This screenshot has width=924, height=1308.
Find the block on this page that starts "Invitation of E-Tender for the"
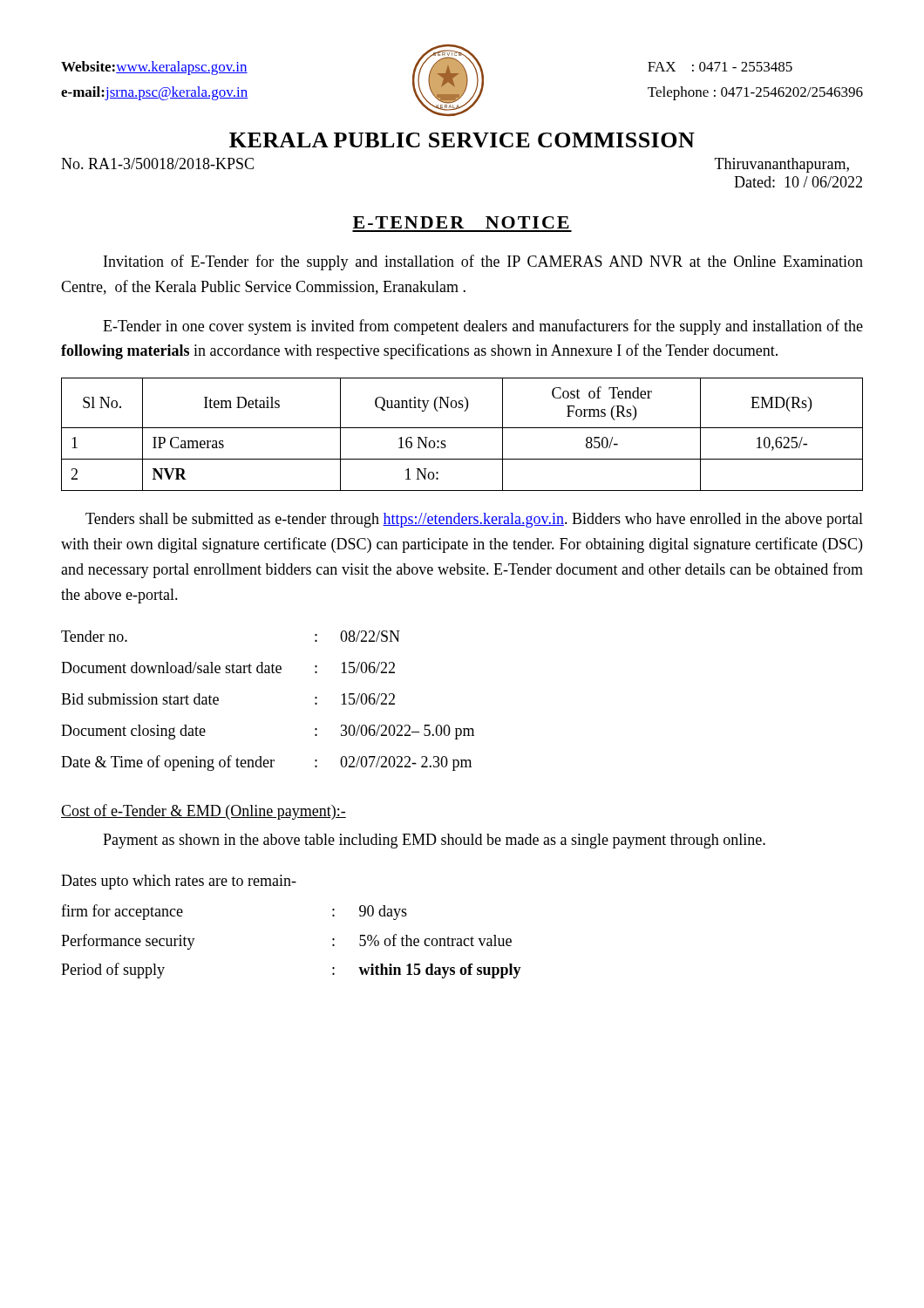coord(462,274)
